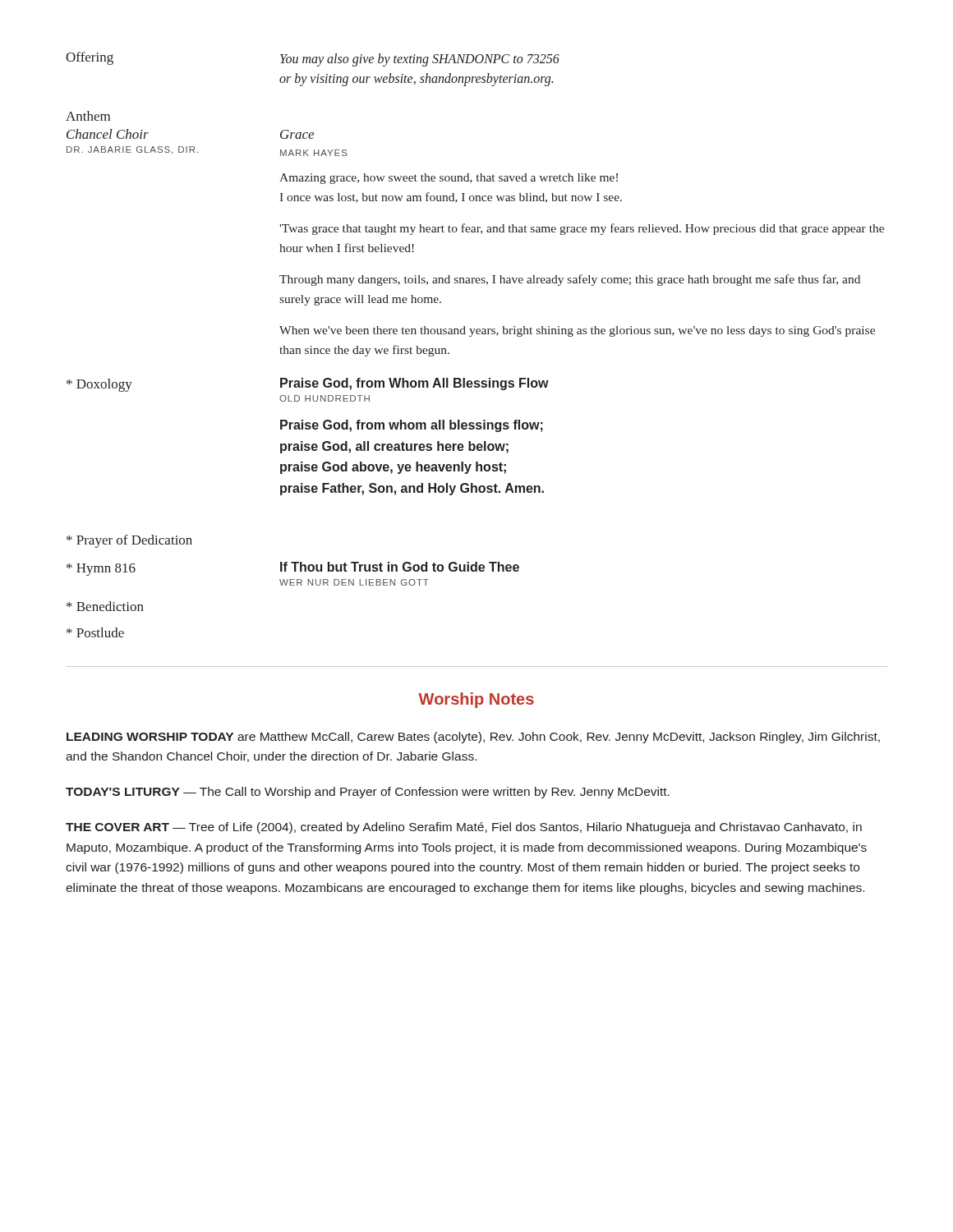Point to the block starting "OLD HUNDREDTH"

[x=325, y=398]
